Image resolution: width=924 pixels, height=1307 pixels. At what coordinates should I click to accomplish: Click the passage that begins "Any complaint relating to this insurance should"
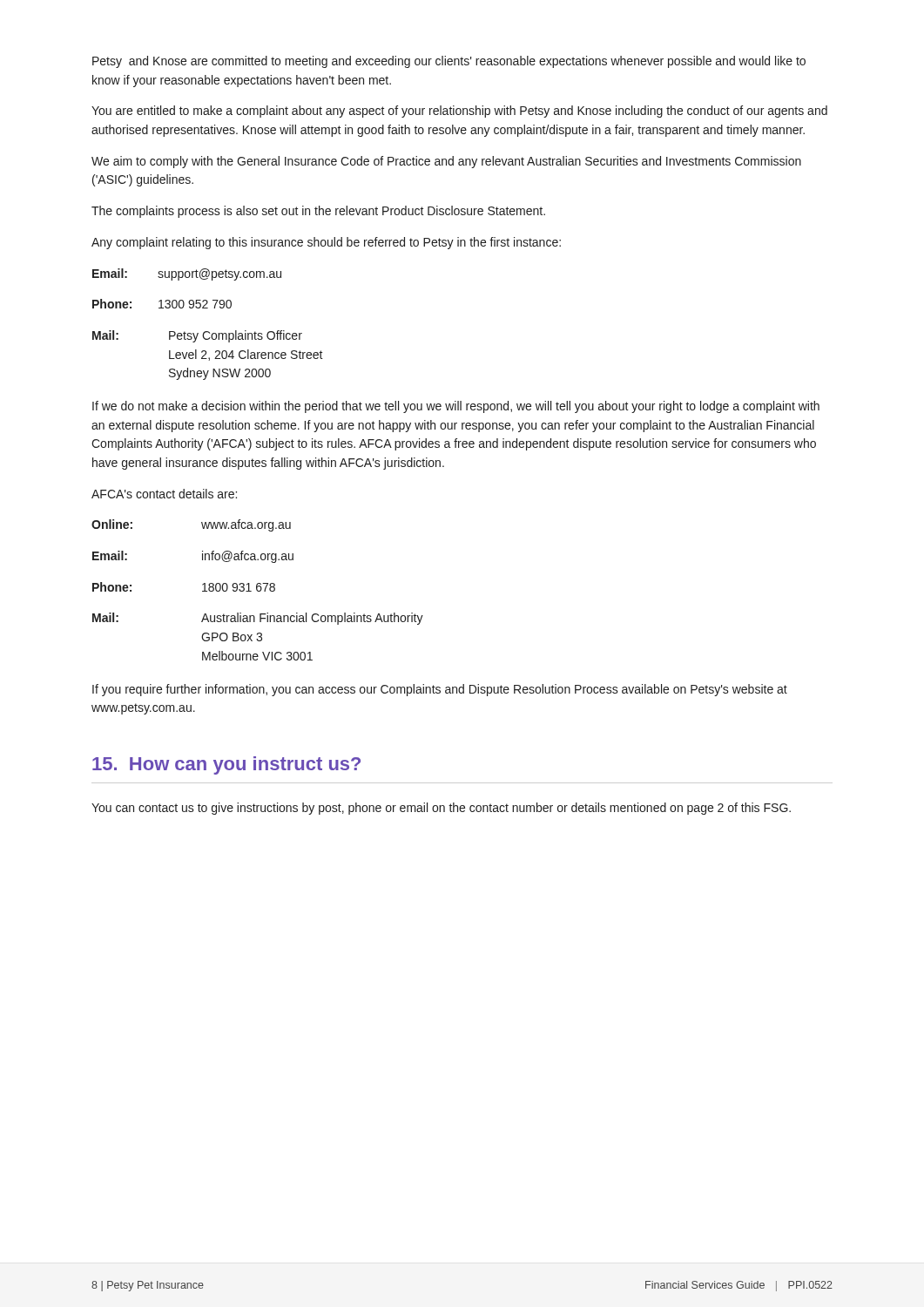point(327,242)
